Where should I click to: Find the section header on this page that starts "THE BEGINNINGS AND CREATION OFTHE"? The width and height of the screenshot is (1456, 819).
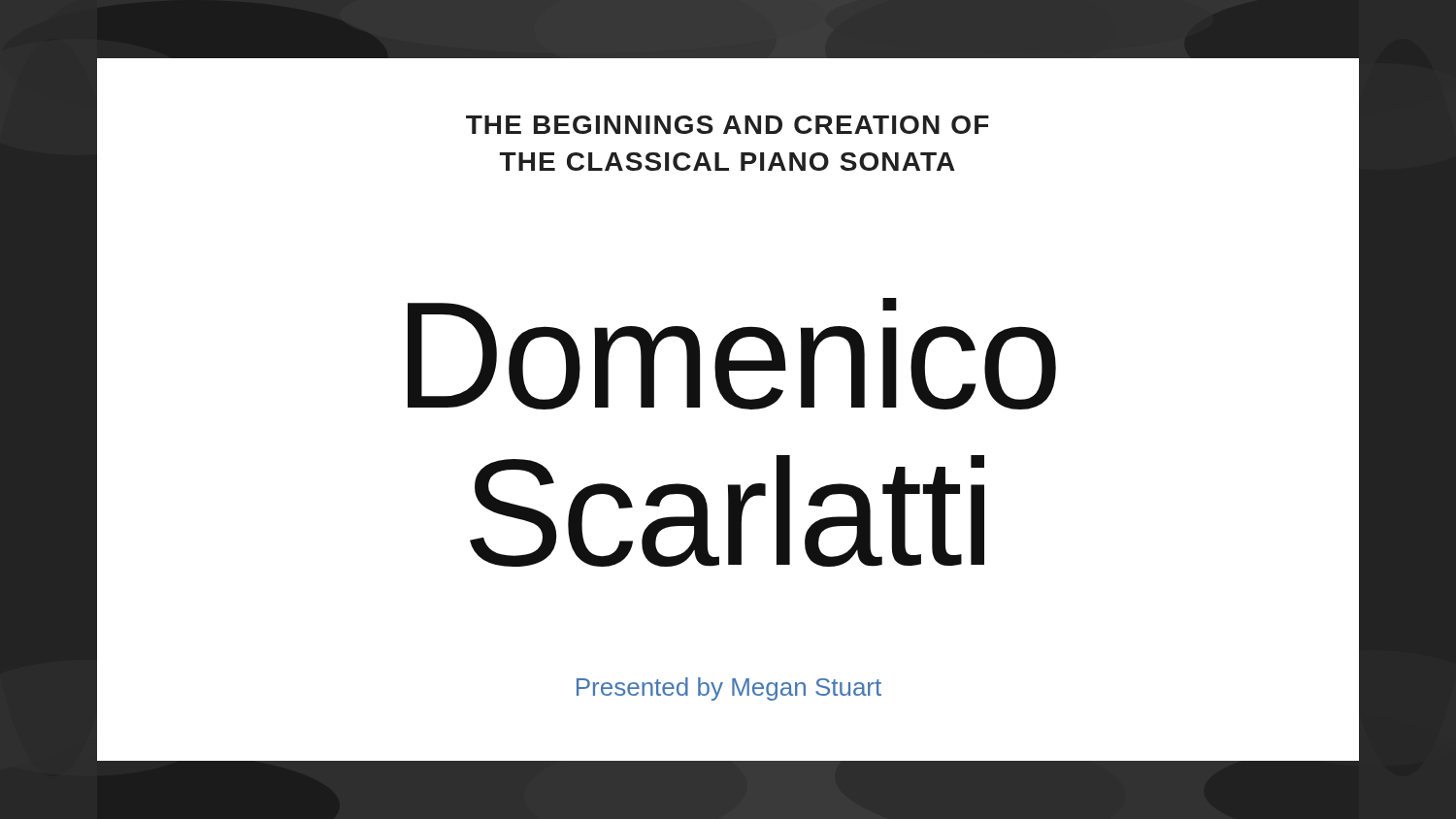click(x=728, y=143)
